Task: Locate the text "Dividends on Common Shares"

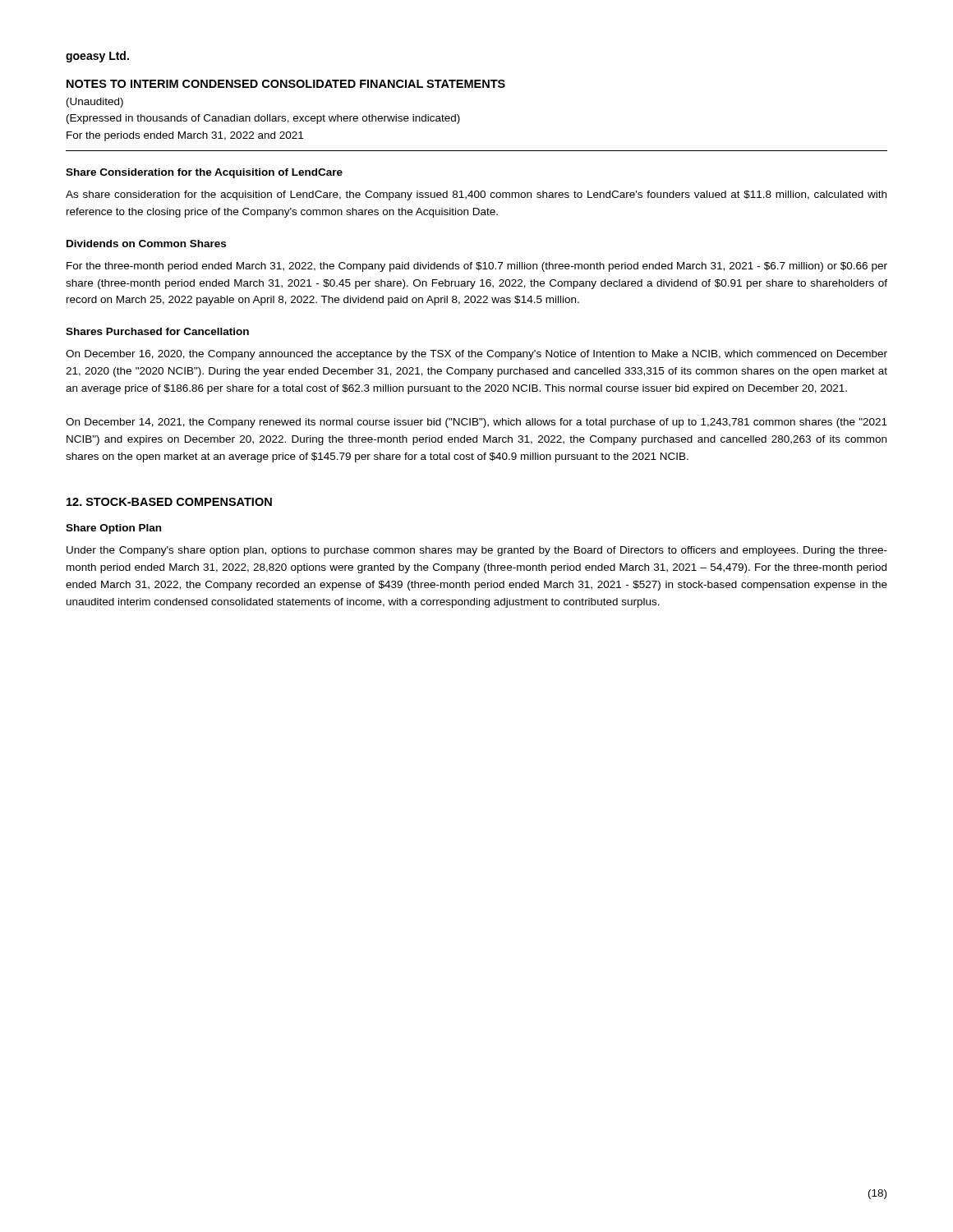Action: (146, 243)
